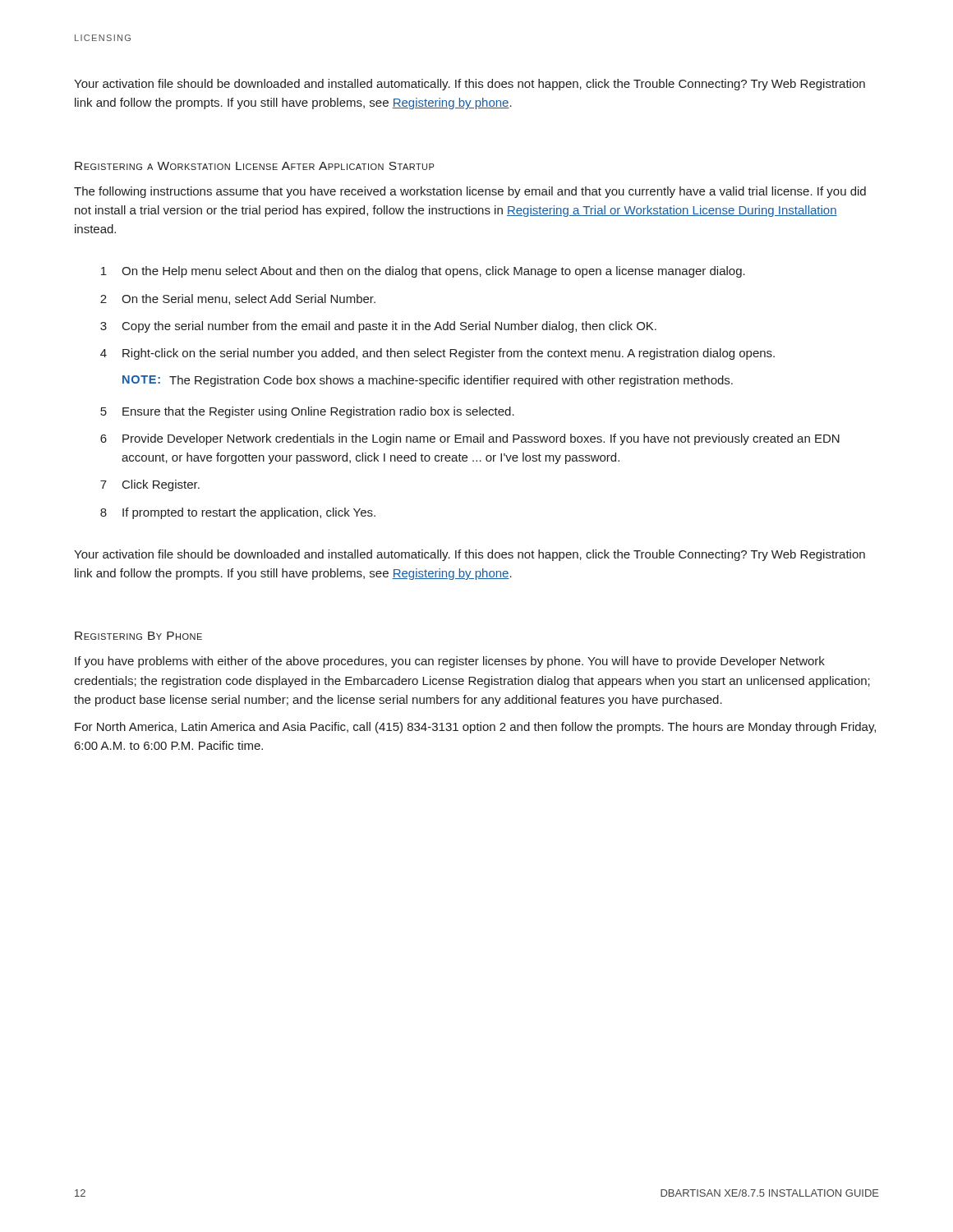Find the text block with the text "For North America, Latin America"
Image resolution: width=953 pixels, height=1232 pixels.
[x=475, y=736]
